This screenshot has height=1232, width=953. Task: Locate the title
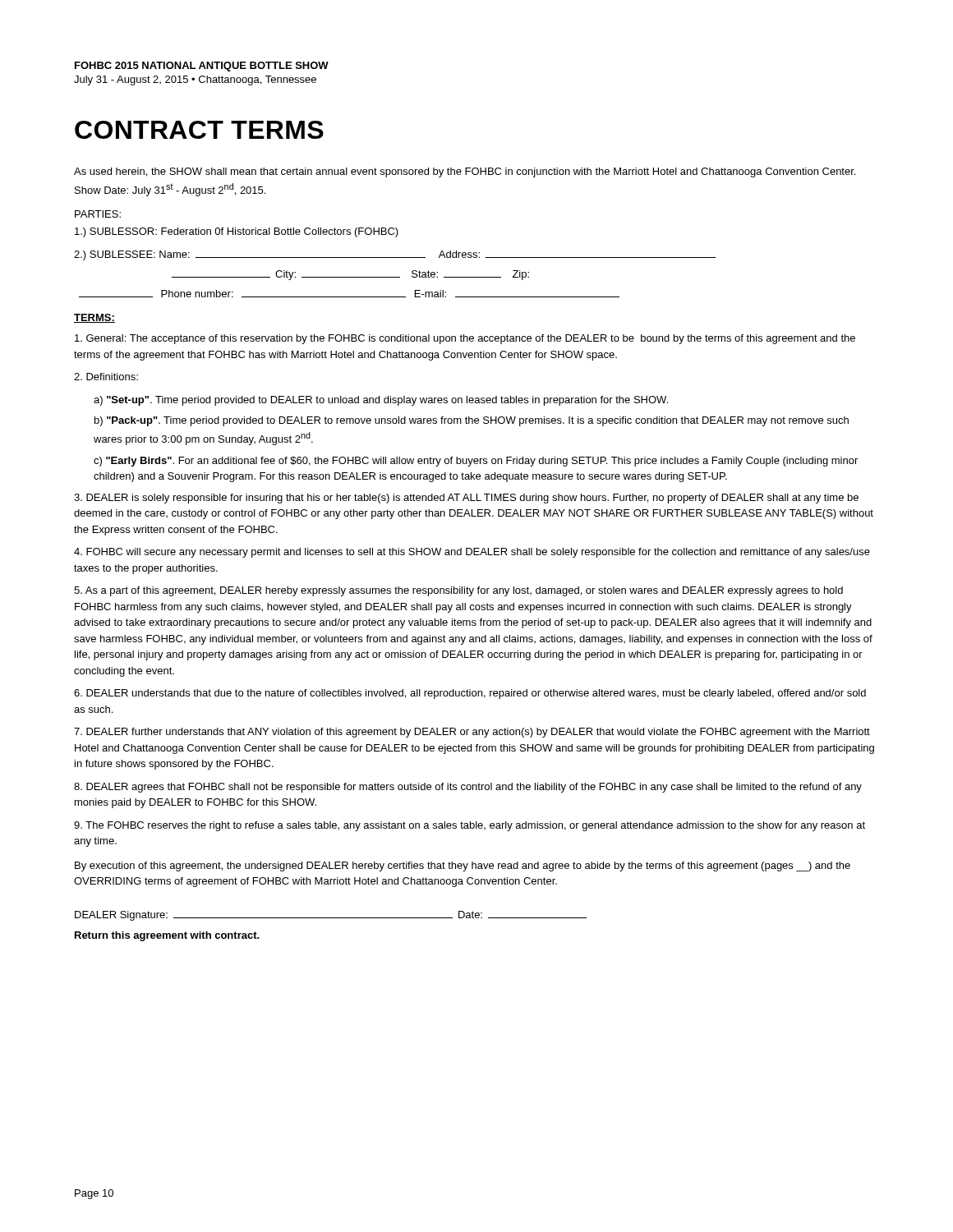(x=199, y=130)
